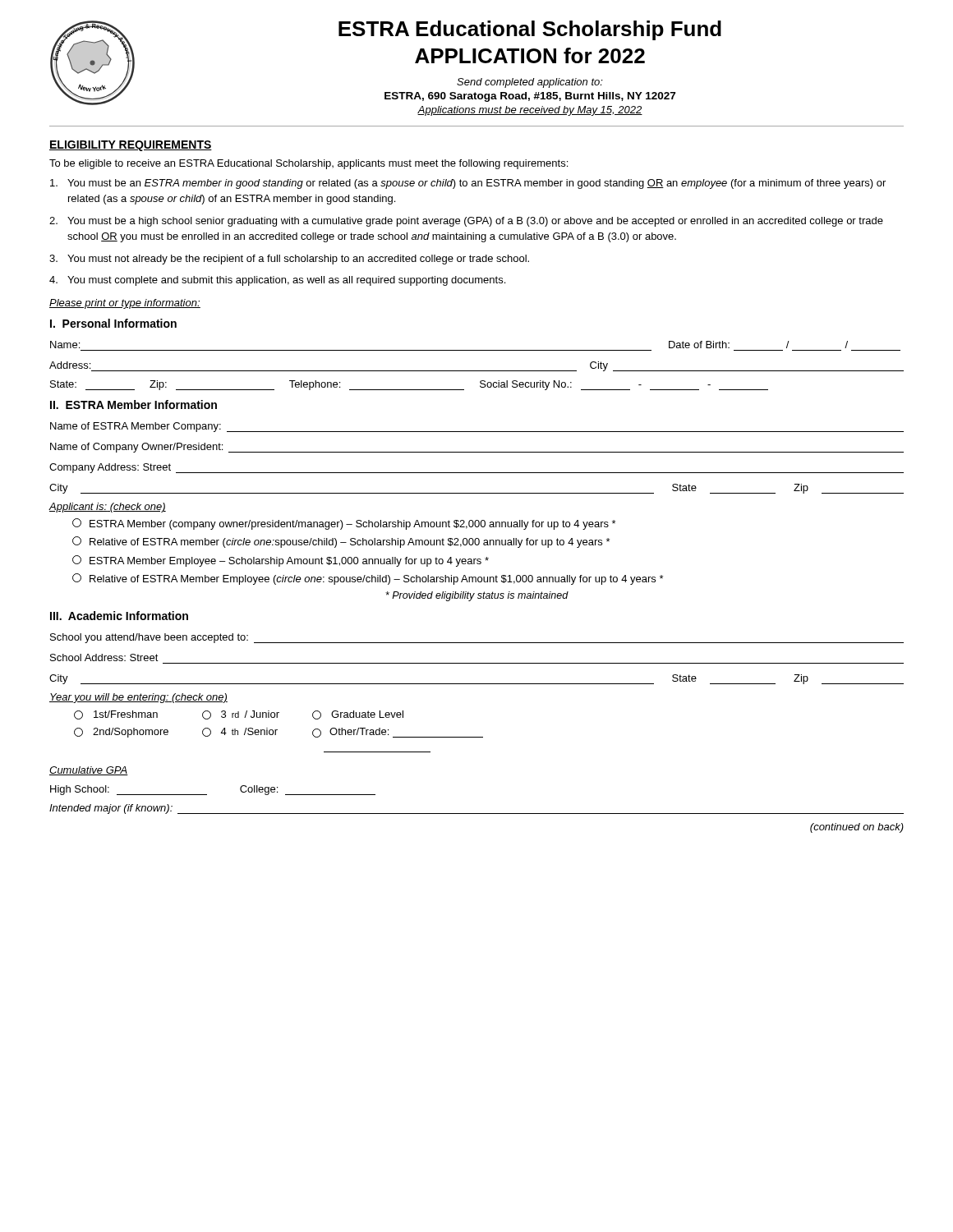The height and width of the screenshot is (1232, 953).
Task: Click on the text containing "Year you will be entering: (check one)"
Action: [138, 697]
